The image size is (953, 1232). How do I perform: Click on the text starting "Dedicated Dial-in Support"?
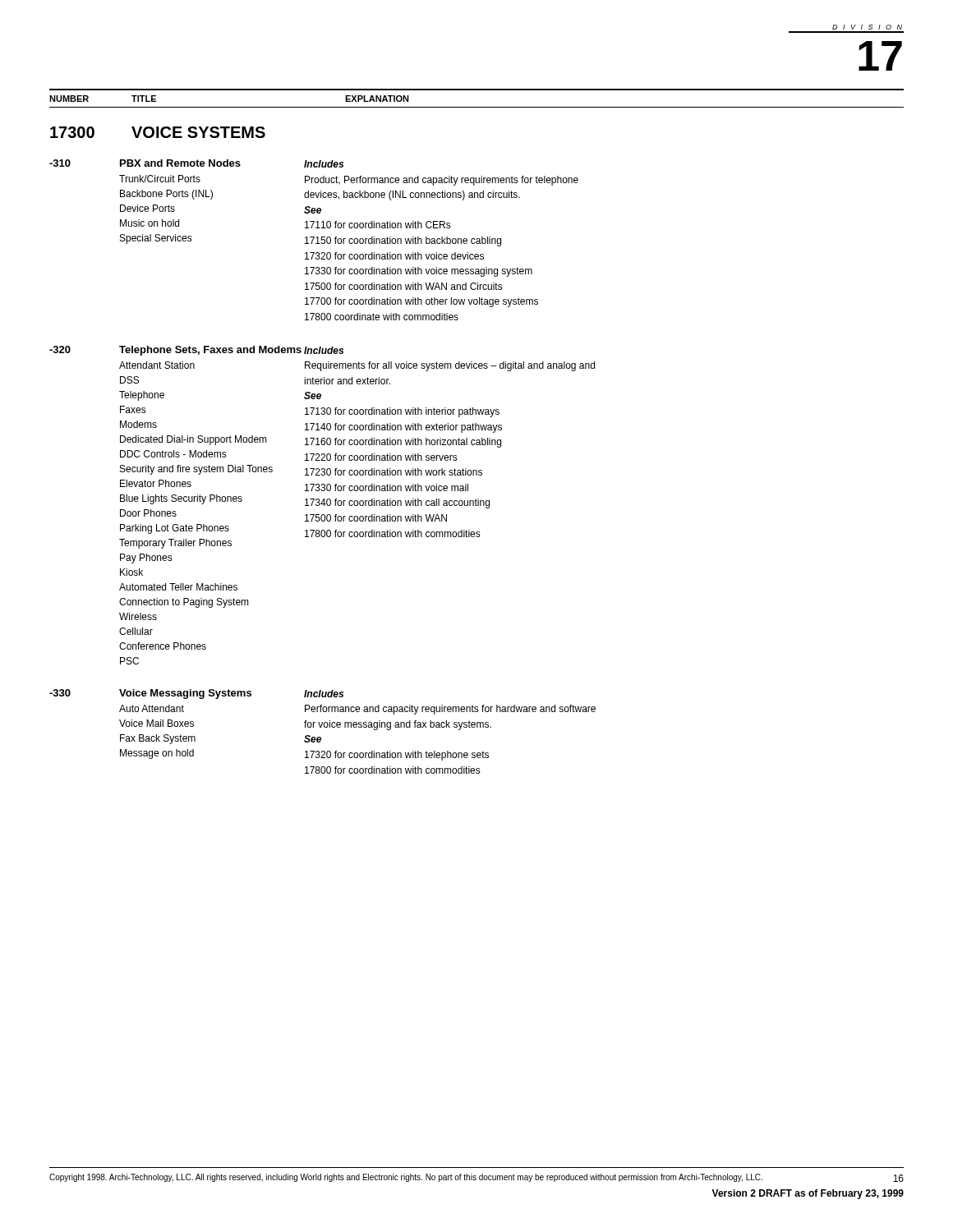(x=193, y=439)
